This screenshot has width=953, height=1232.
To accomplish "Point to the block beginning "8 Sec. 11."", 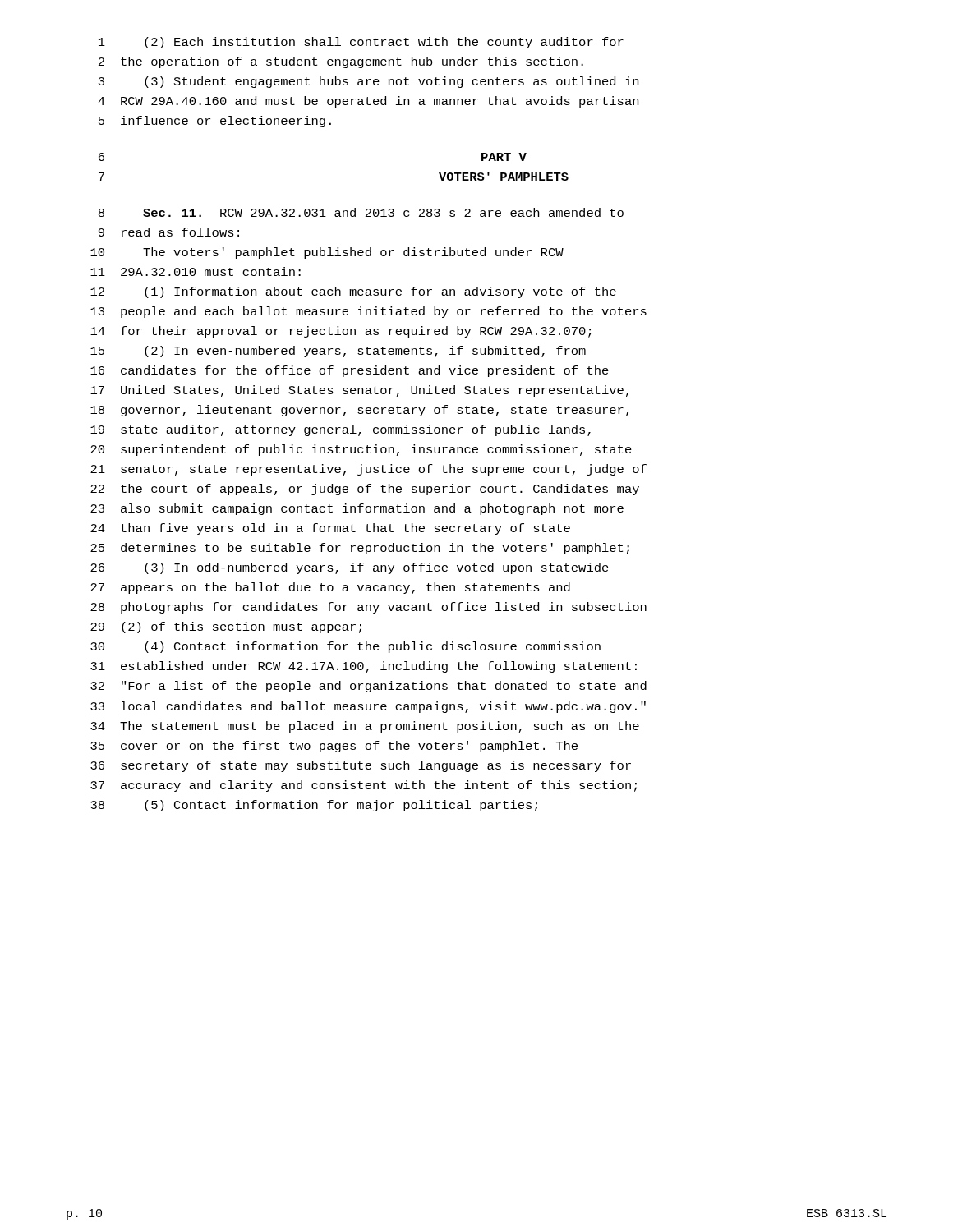I will [x=476, y=223].
